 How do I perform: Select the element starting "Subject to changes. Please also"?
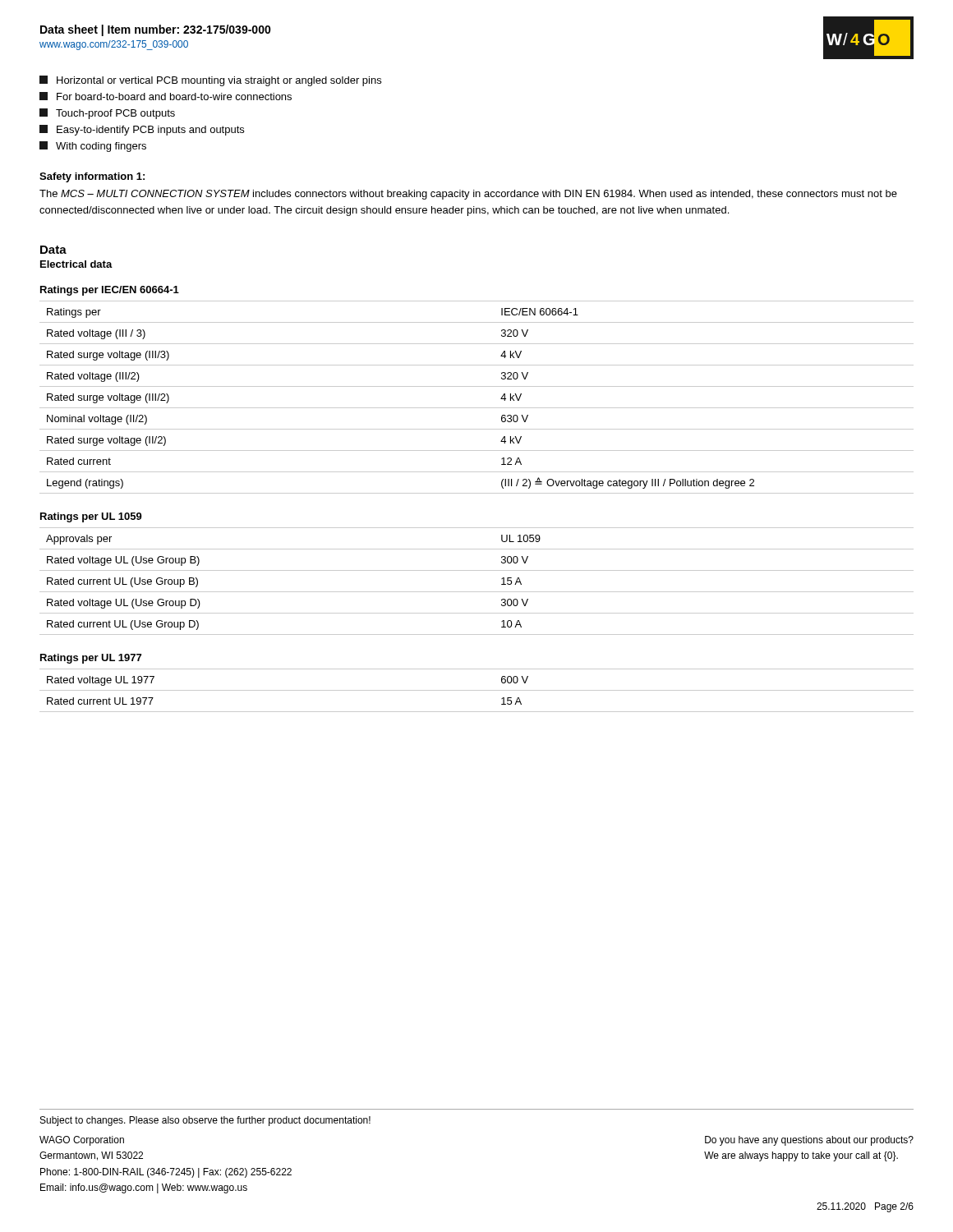pos(205,1121)
